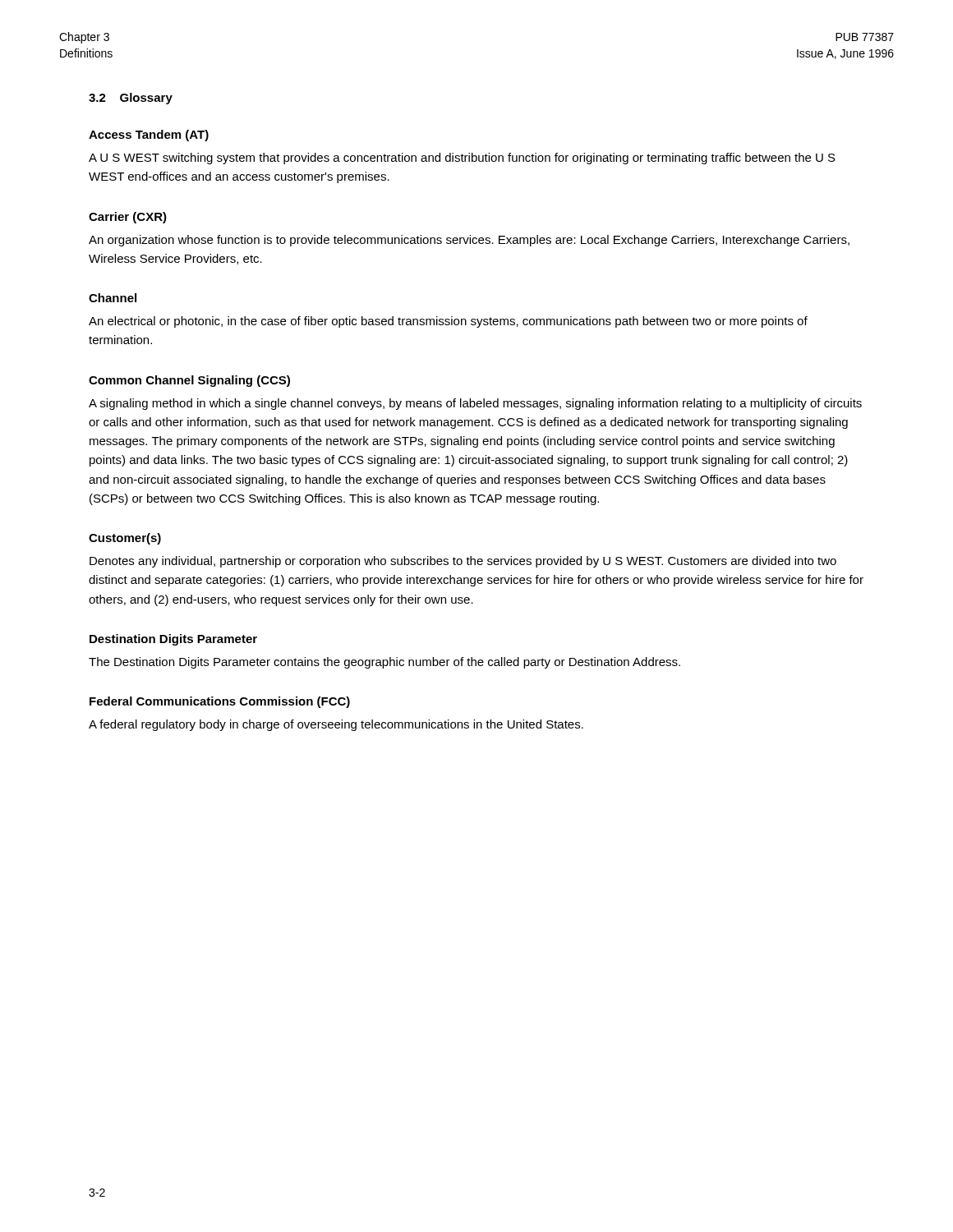Viewport: 953px width, 1232px height.
Task: Point to the passage starting "An organization whose function is to provide"
Action: (470, 249)
